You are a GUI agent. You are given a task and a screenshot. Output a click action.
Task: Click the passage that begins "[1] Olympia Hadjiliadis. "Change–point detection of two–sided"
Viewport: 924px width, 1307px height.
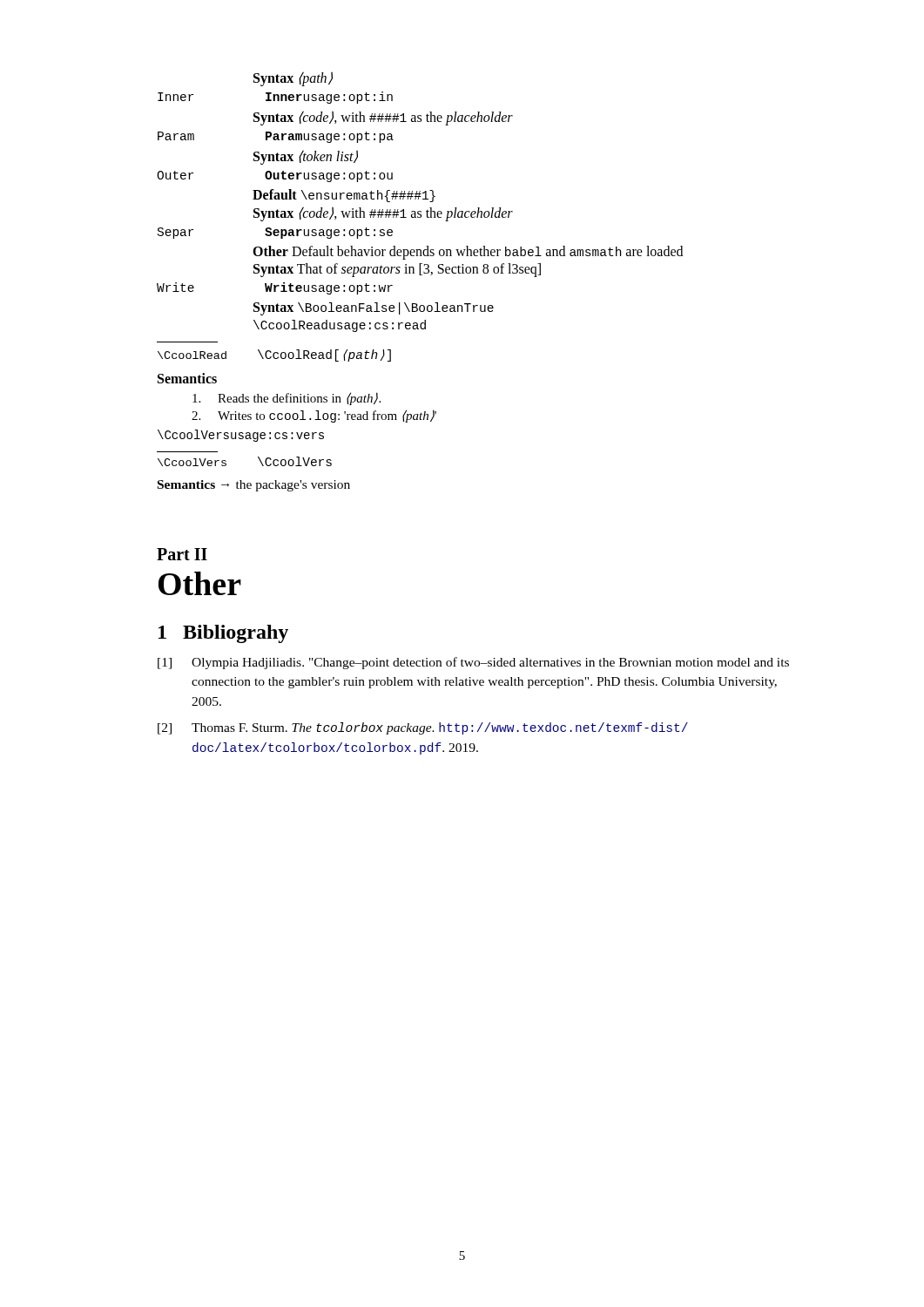(x=479, y=682)
